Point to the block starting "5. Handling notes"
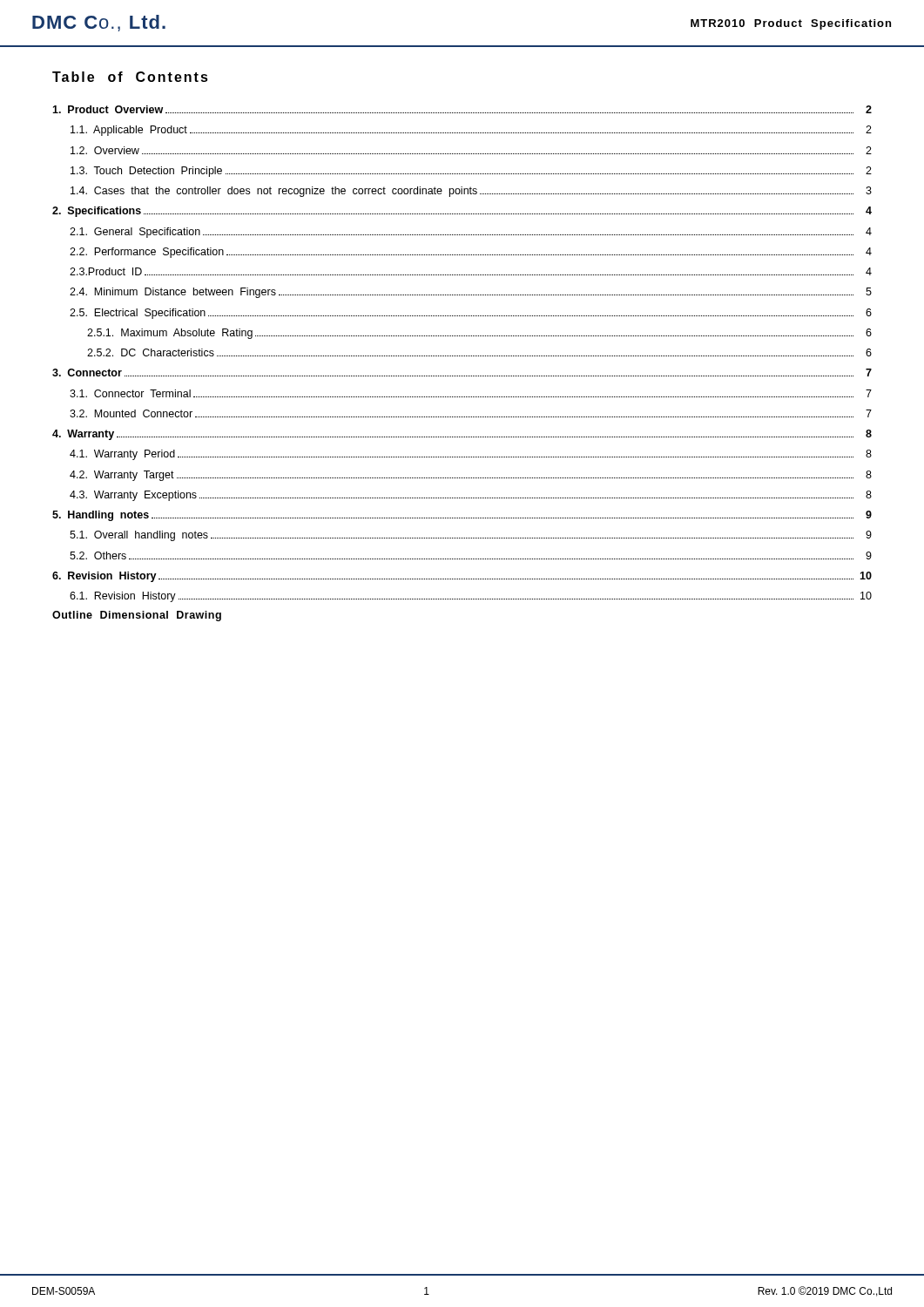The image size is (924, 1307). pyautogui.click(x=462, y=515)
